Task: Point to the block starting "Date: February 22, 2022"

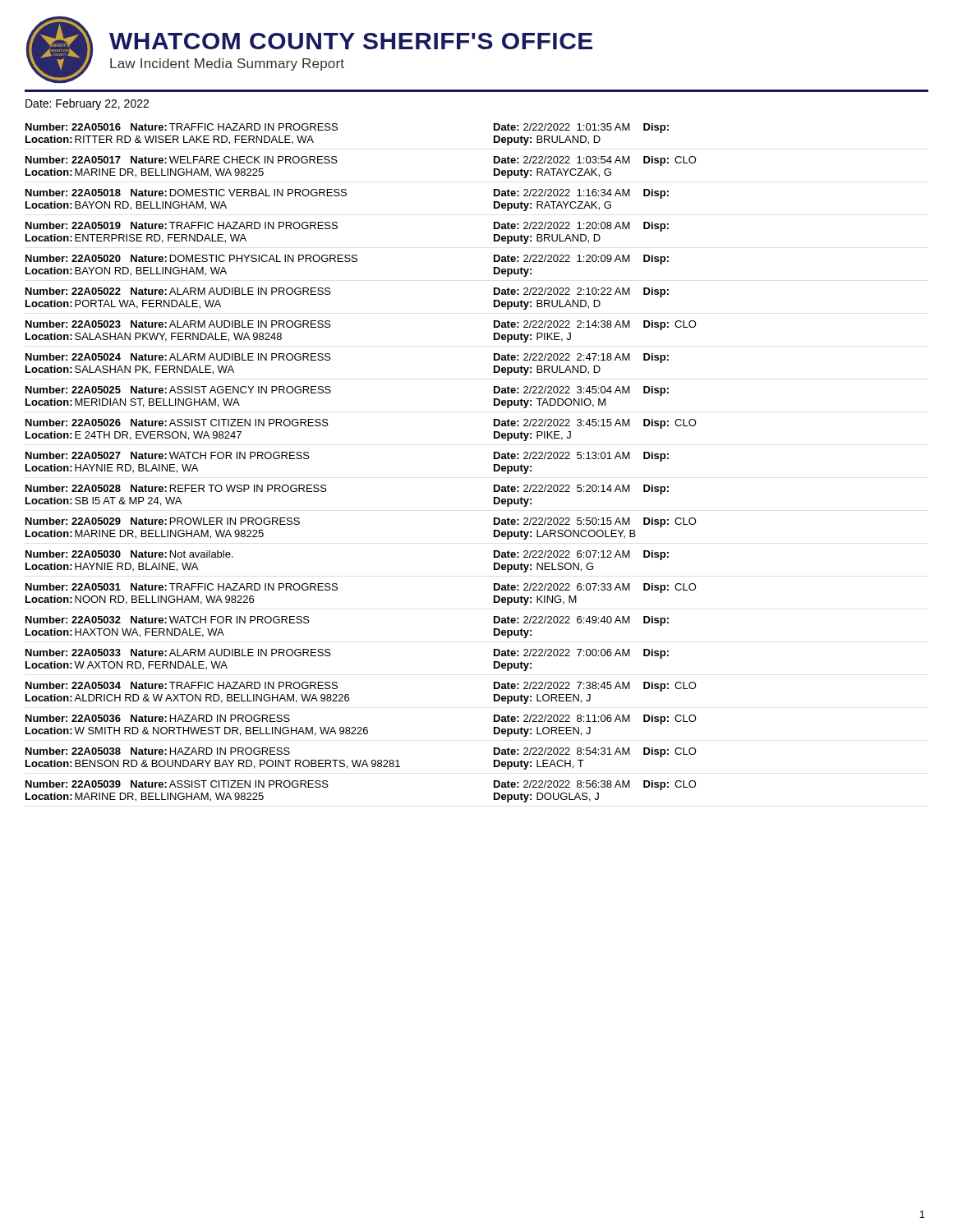Action: pyautogui.click(x=87, y=103)
